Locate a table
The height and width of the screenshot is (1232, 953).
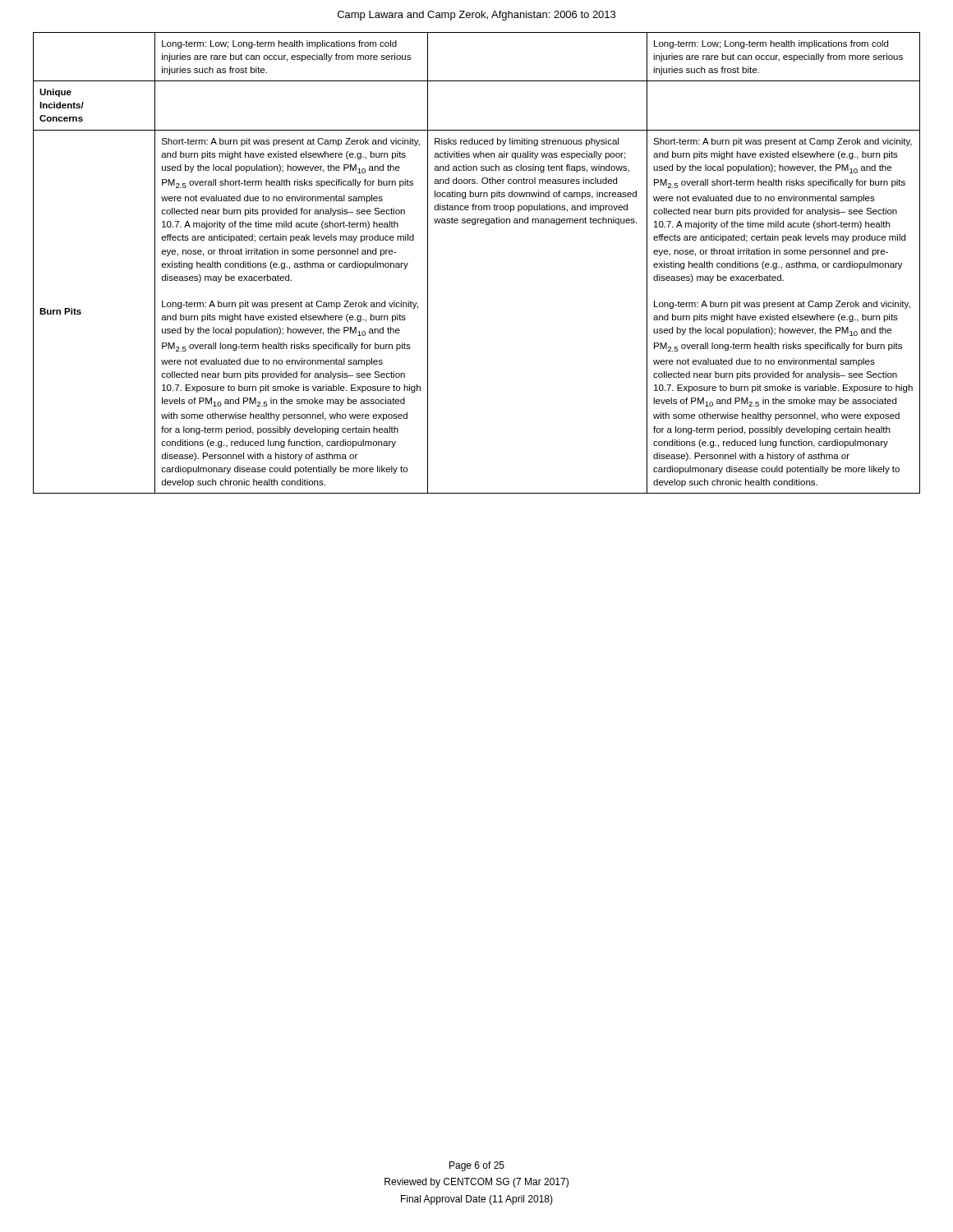476,263
